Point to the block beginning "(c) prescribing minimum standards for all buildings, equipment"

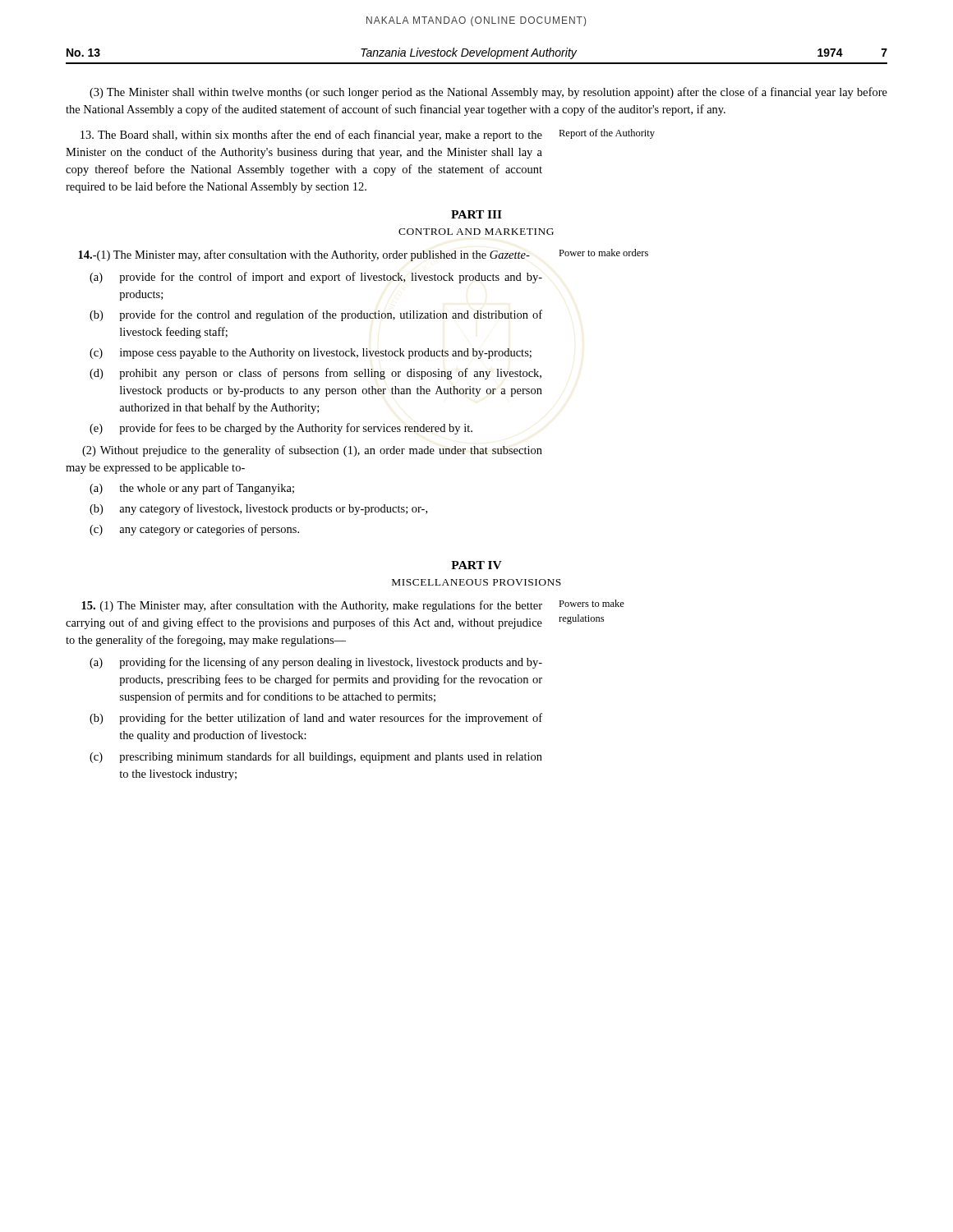pos(316,766)
